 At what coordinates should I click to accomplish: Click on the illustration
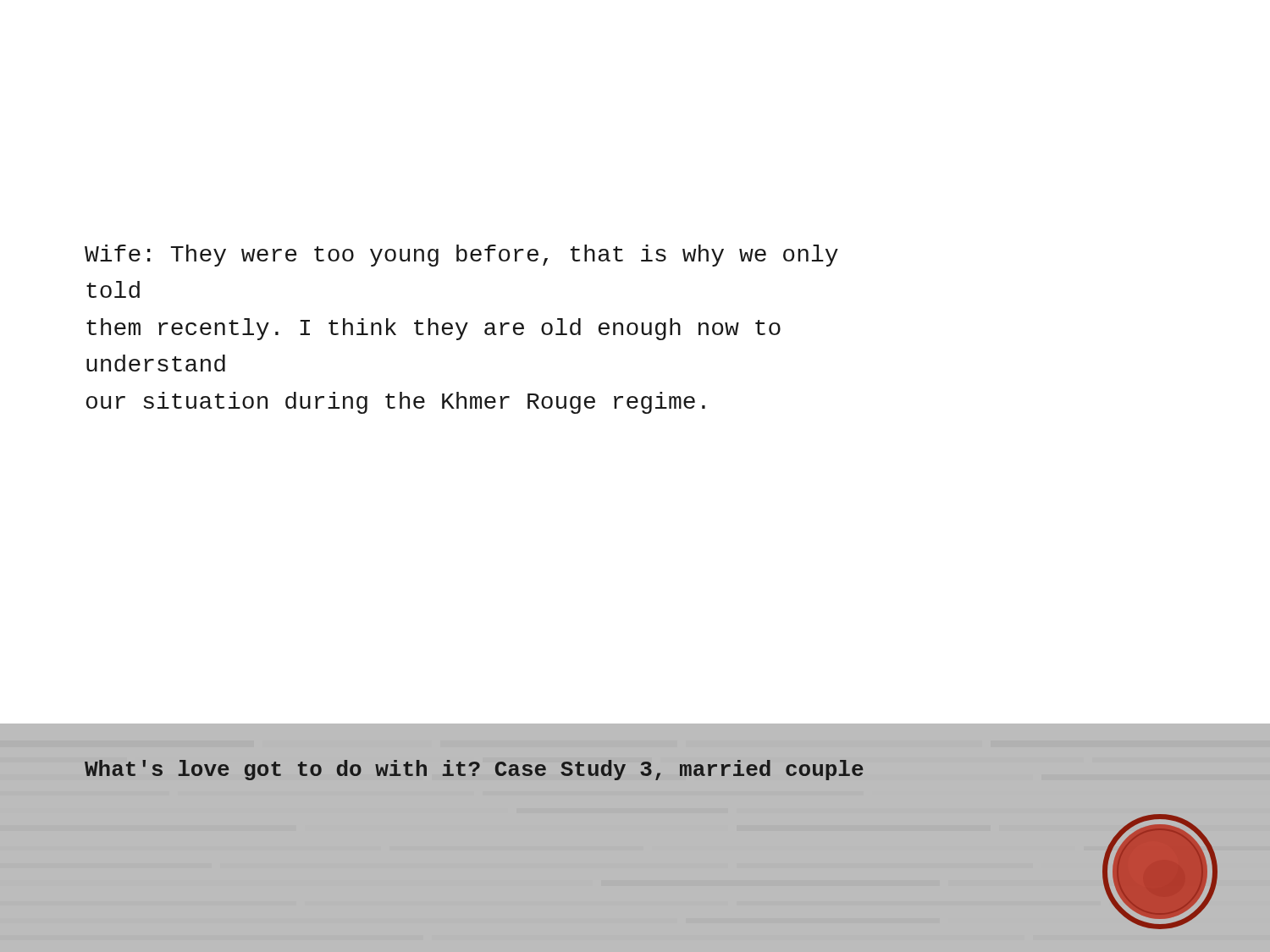click(1160, 872)
